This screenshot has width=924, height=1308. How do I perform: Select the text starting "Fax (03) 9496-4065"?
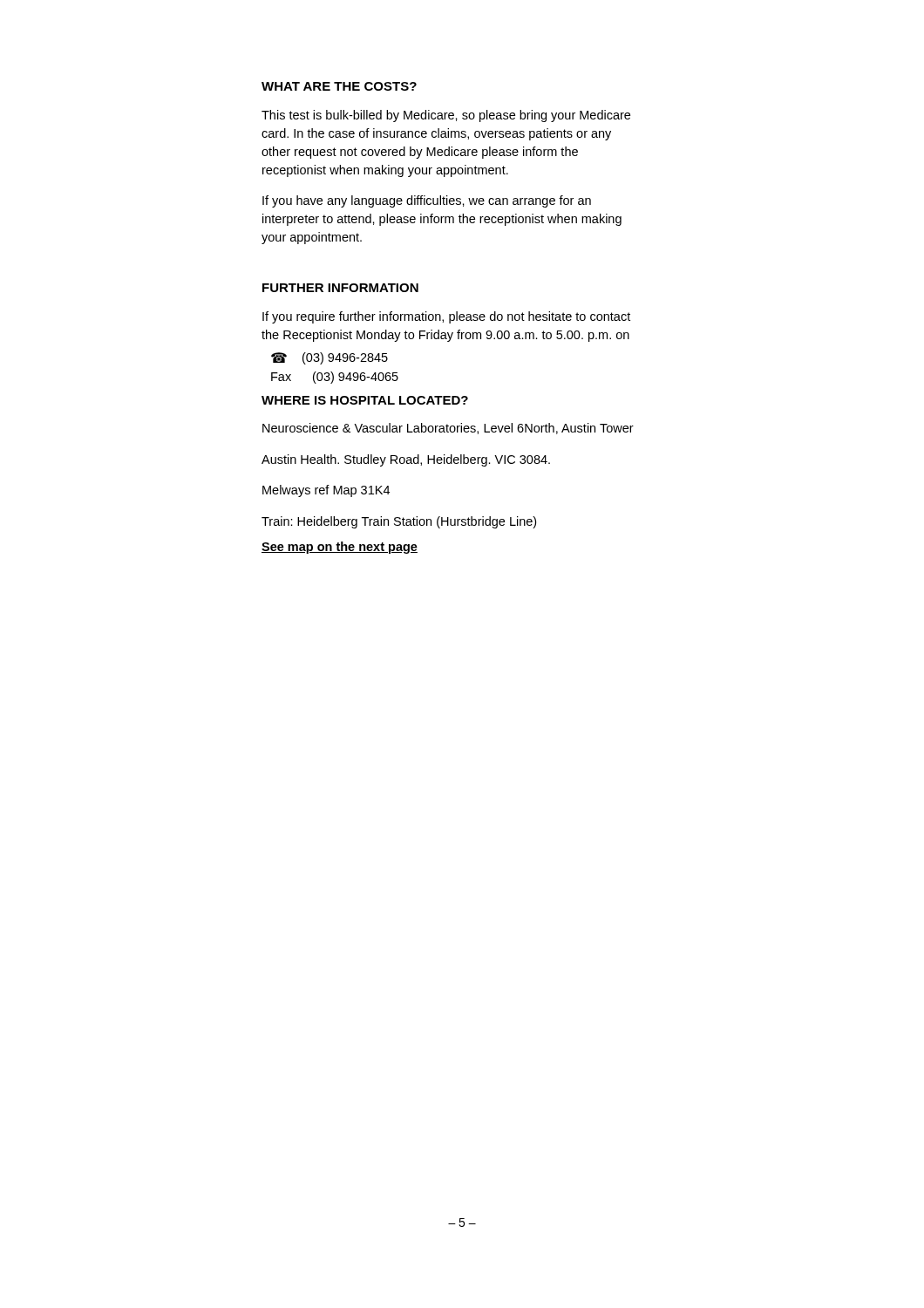pyautogui.click(x=335, y=378)
